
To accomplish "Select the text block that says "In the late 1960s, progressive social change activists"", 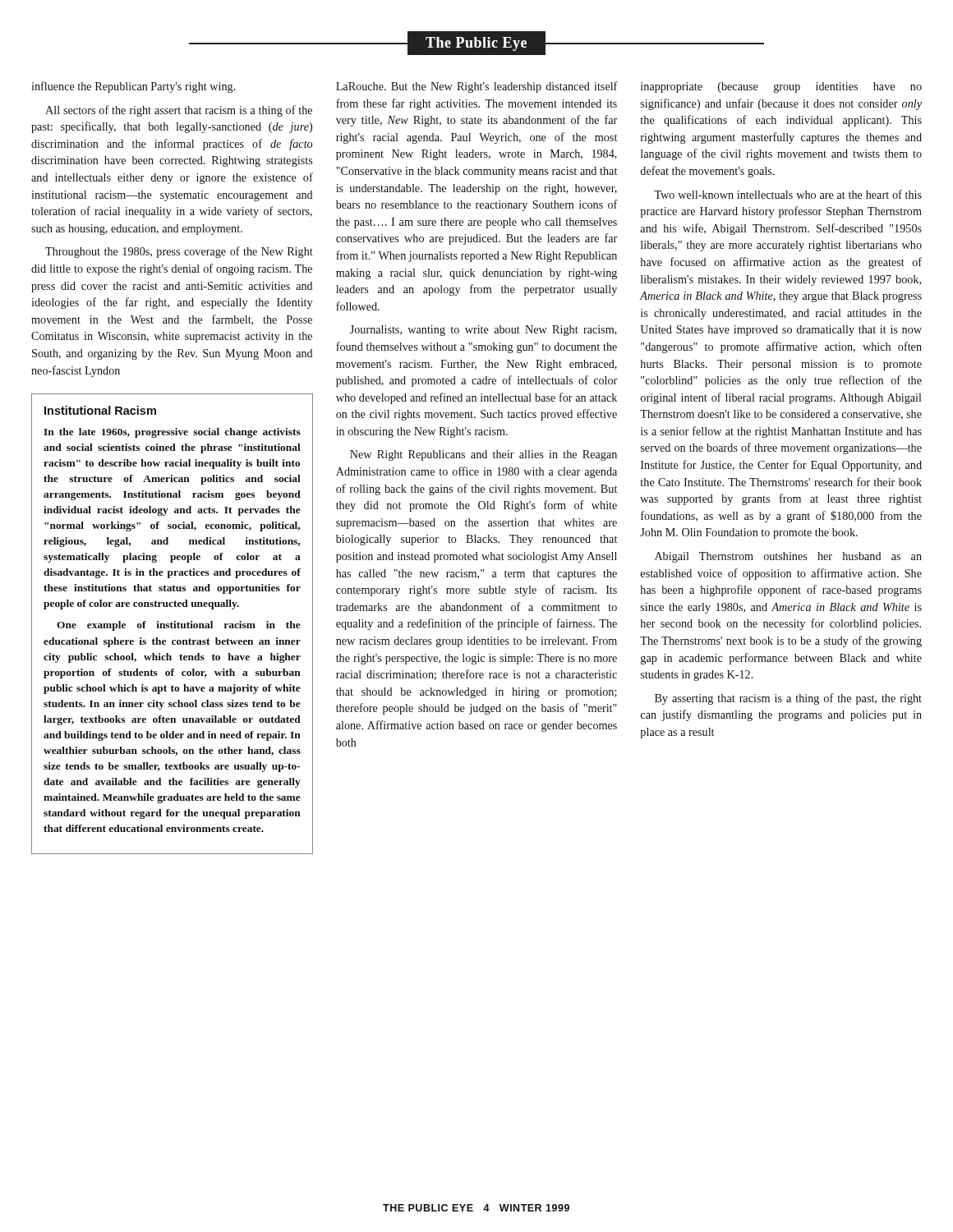I will pos(172,630).
